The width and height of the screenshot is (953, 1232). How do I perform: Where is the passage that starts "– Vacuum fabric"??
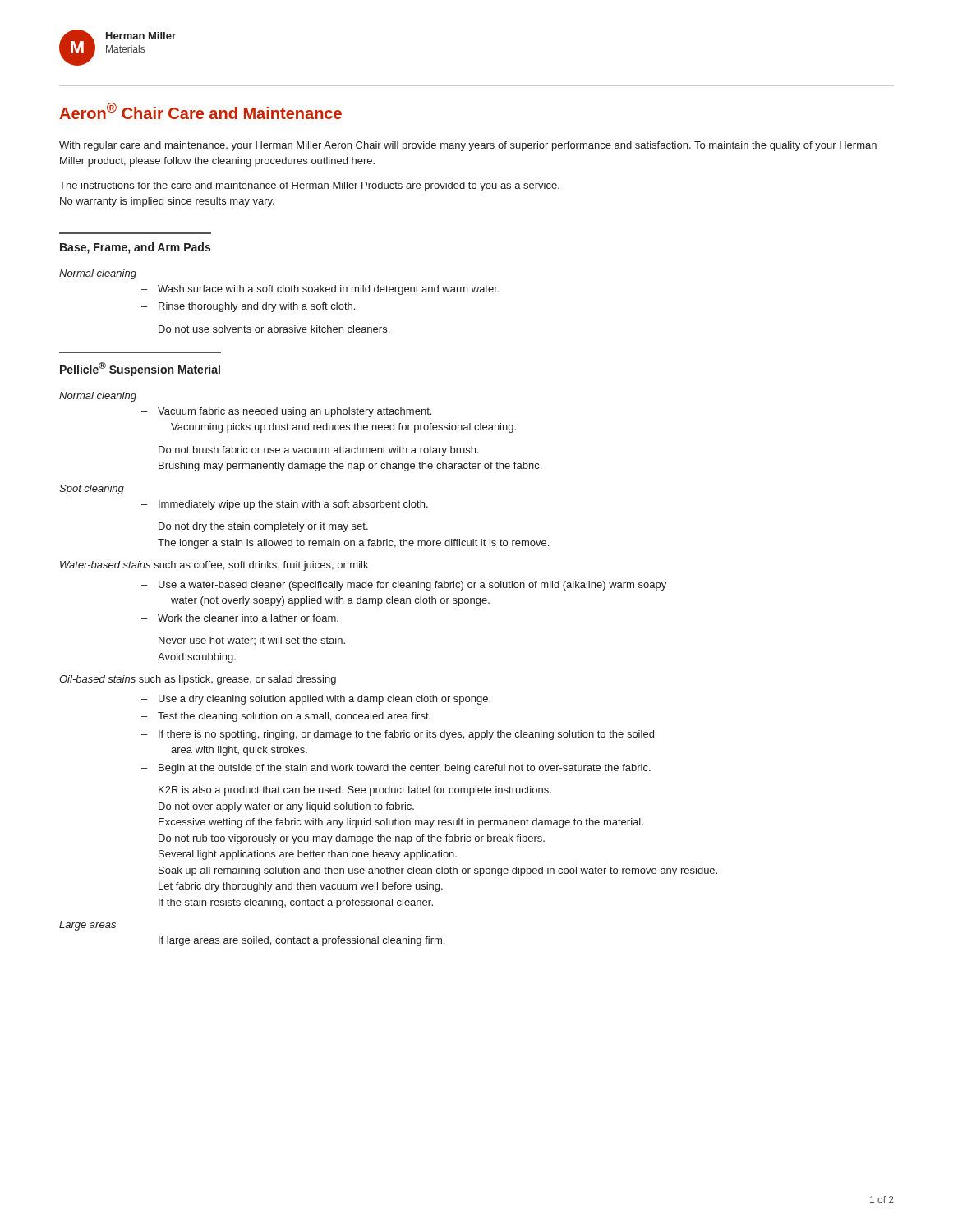(x=329, y=419)
